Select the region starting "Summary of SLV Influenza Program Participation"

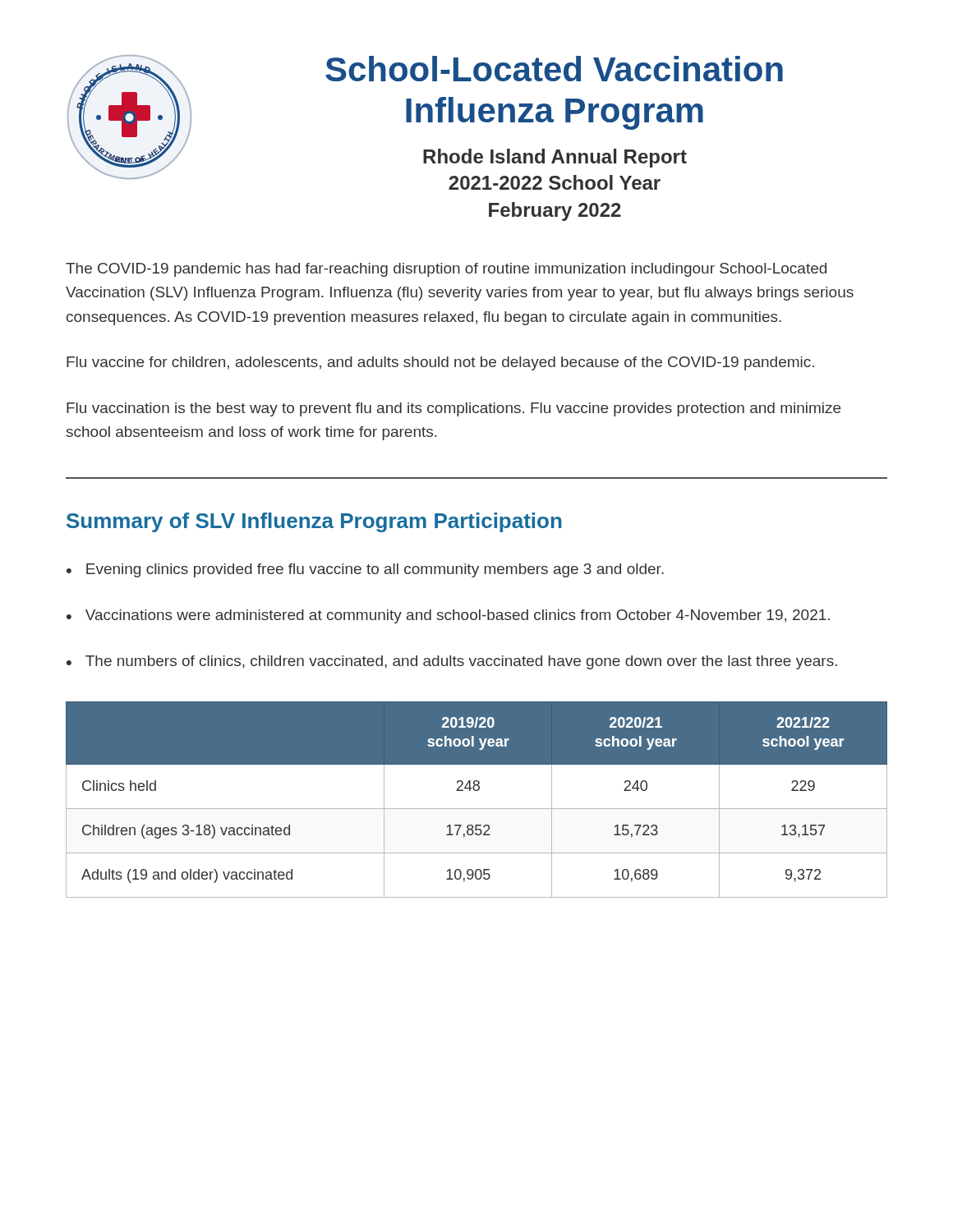point(314,520)
